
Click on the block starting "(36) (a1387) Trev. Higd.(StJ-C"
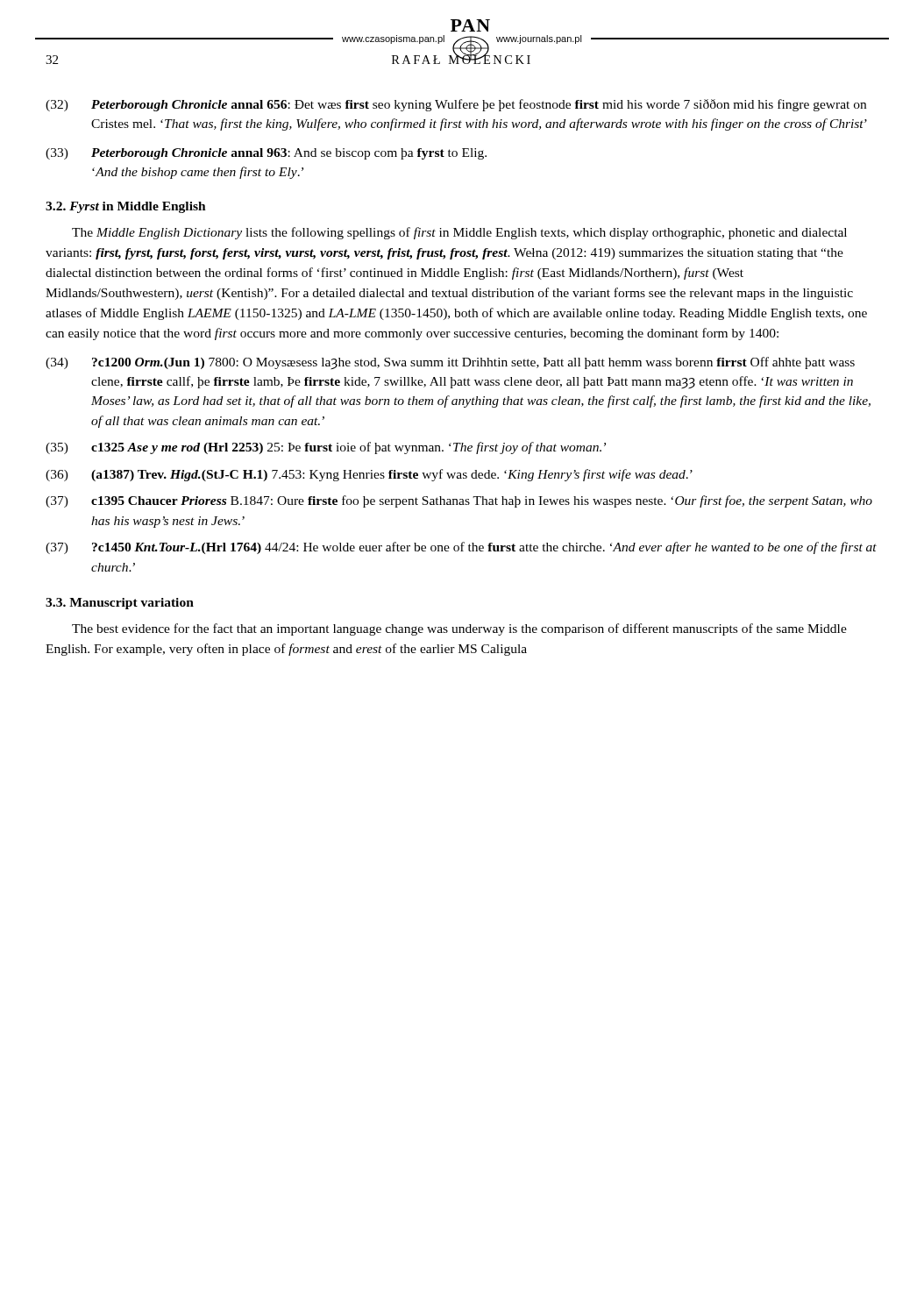click(x=462, y=474)
